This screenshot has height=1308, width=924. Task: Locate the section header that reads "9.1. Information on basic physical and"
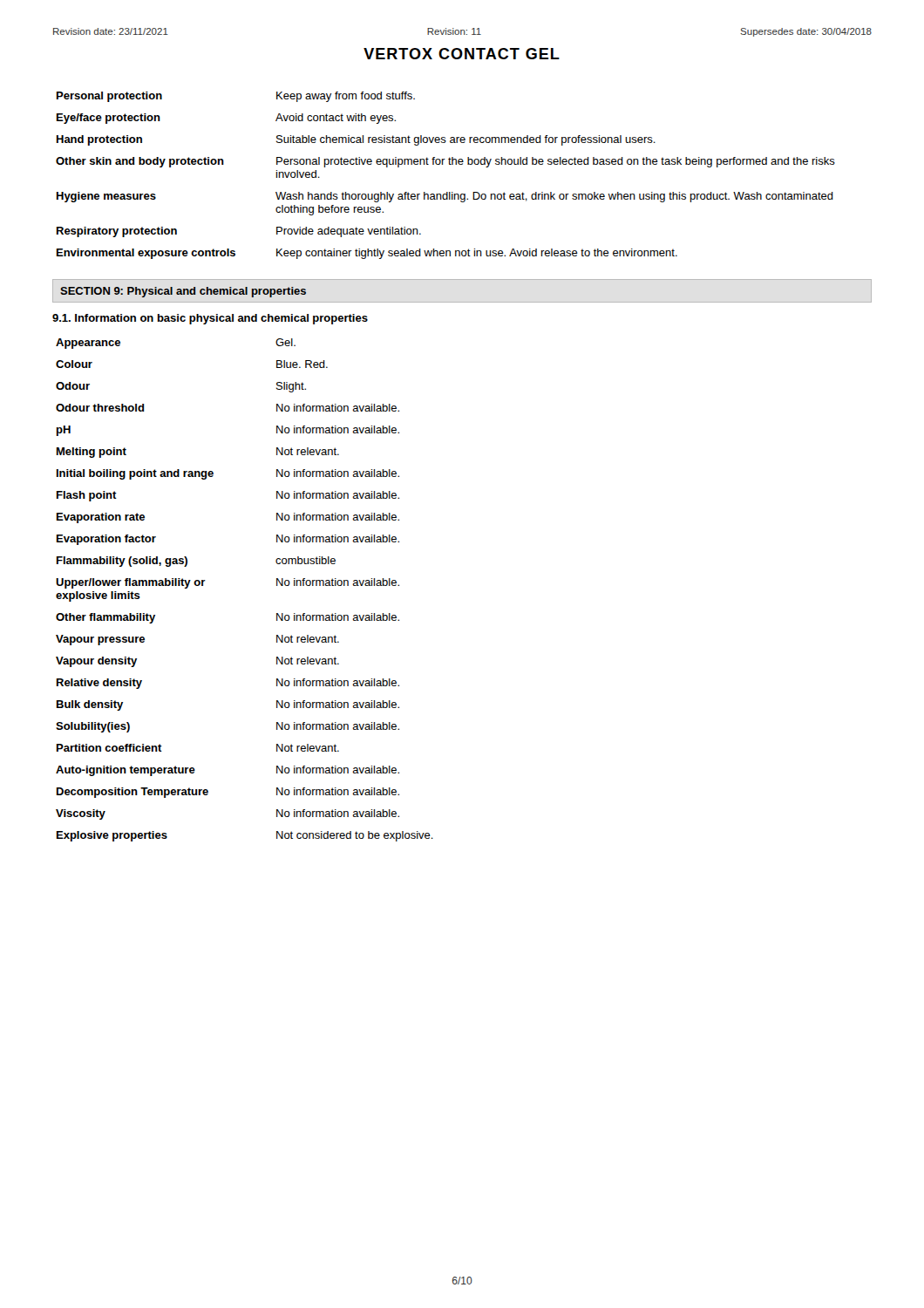point(210,318)
